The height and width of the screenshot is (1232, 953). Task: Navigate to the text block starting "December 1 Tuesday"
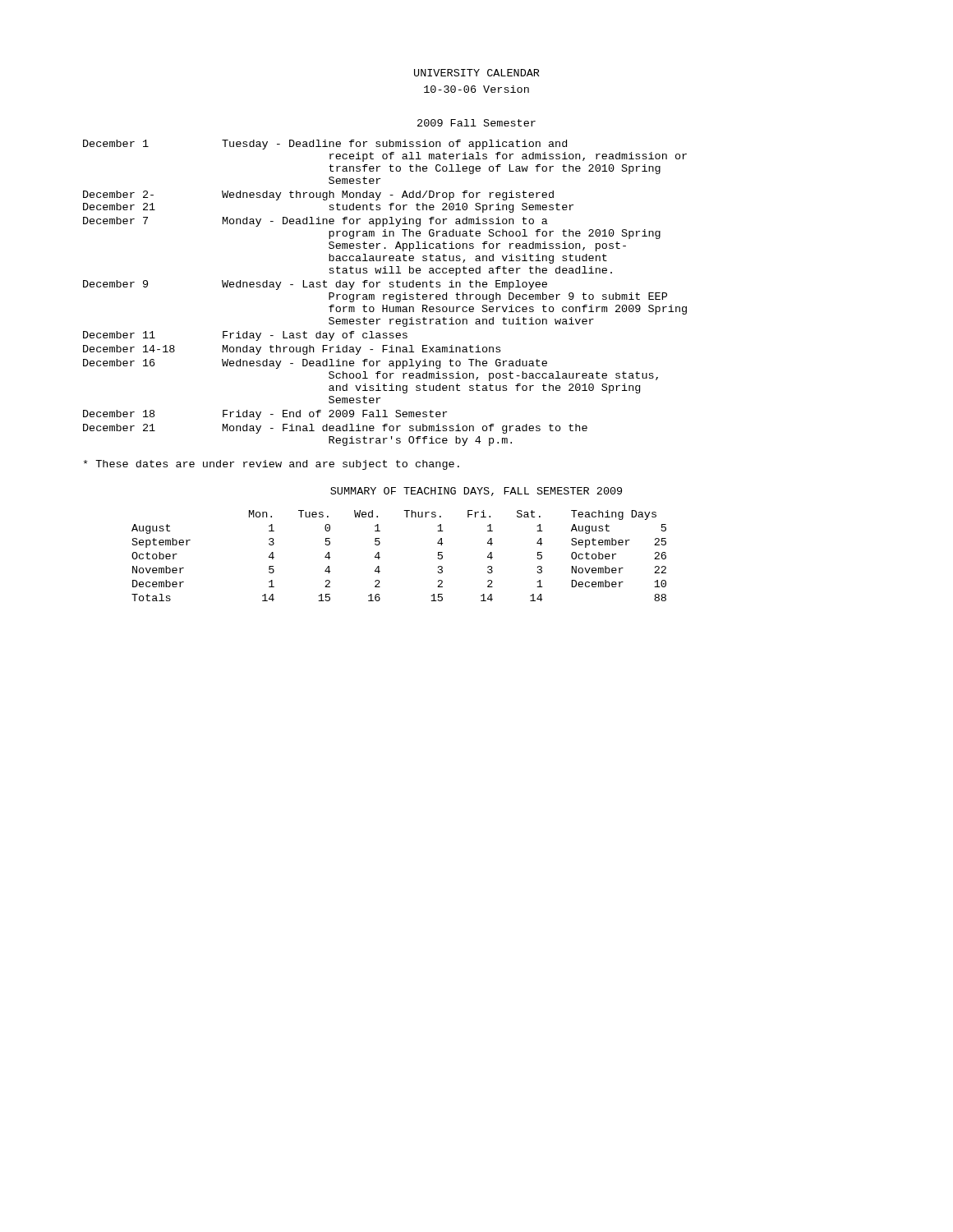click(476, 162)
